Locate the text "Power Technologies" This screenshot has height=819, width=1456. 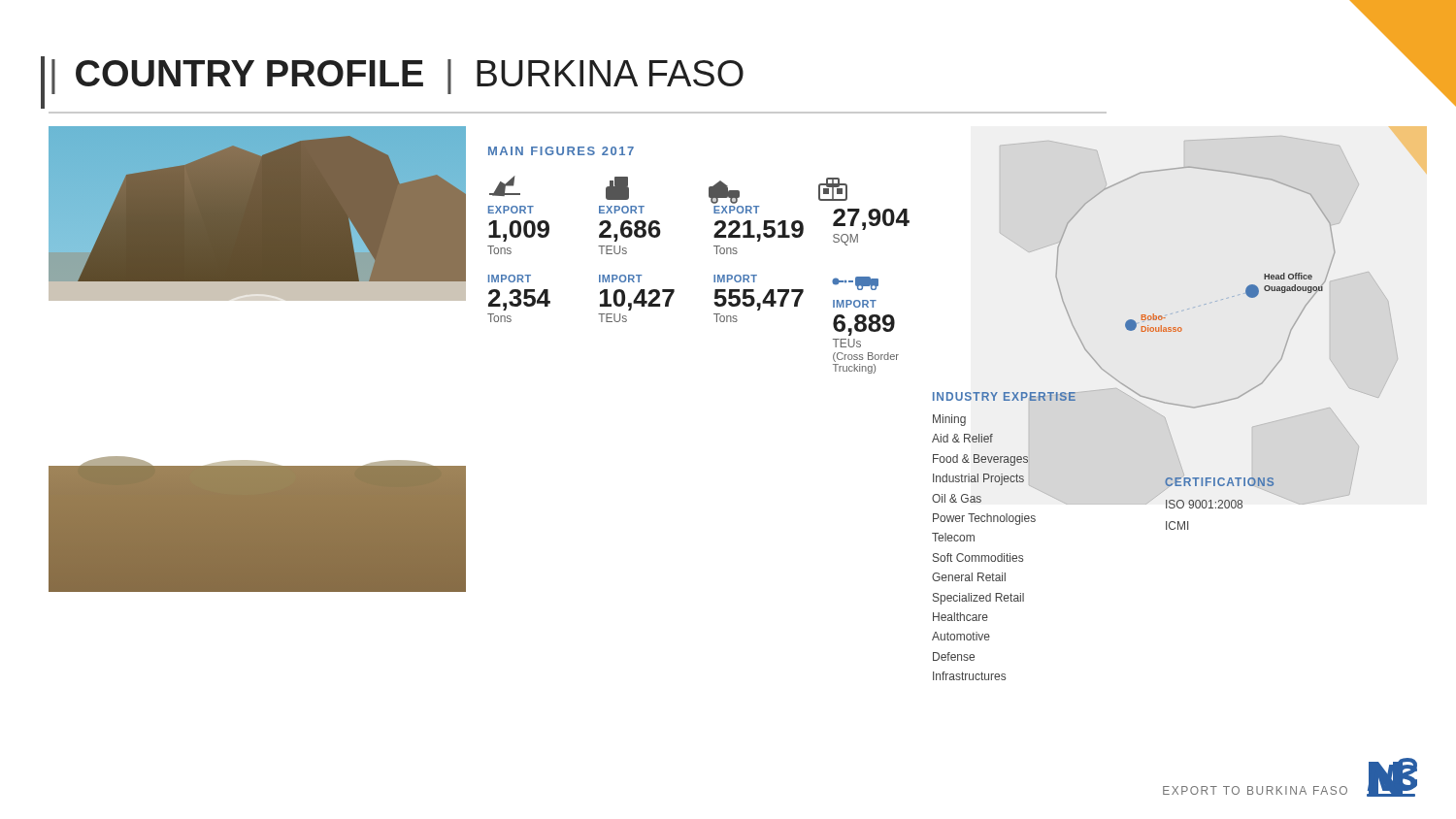[984, 518]
